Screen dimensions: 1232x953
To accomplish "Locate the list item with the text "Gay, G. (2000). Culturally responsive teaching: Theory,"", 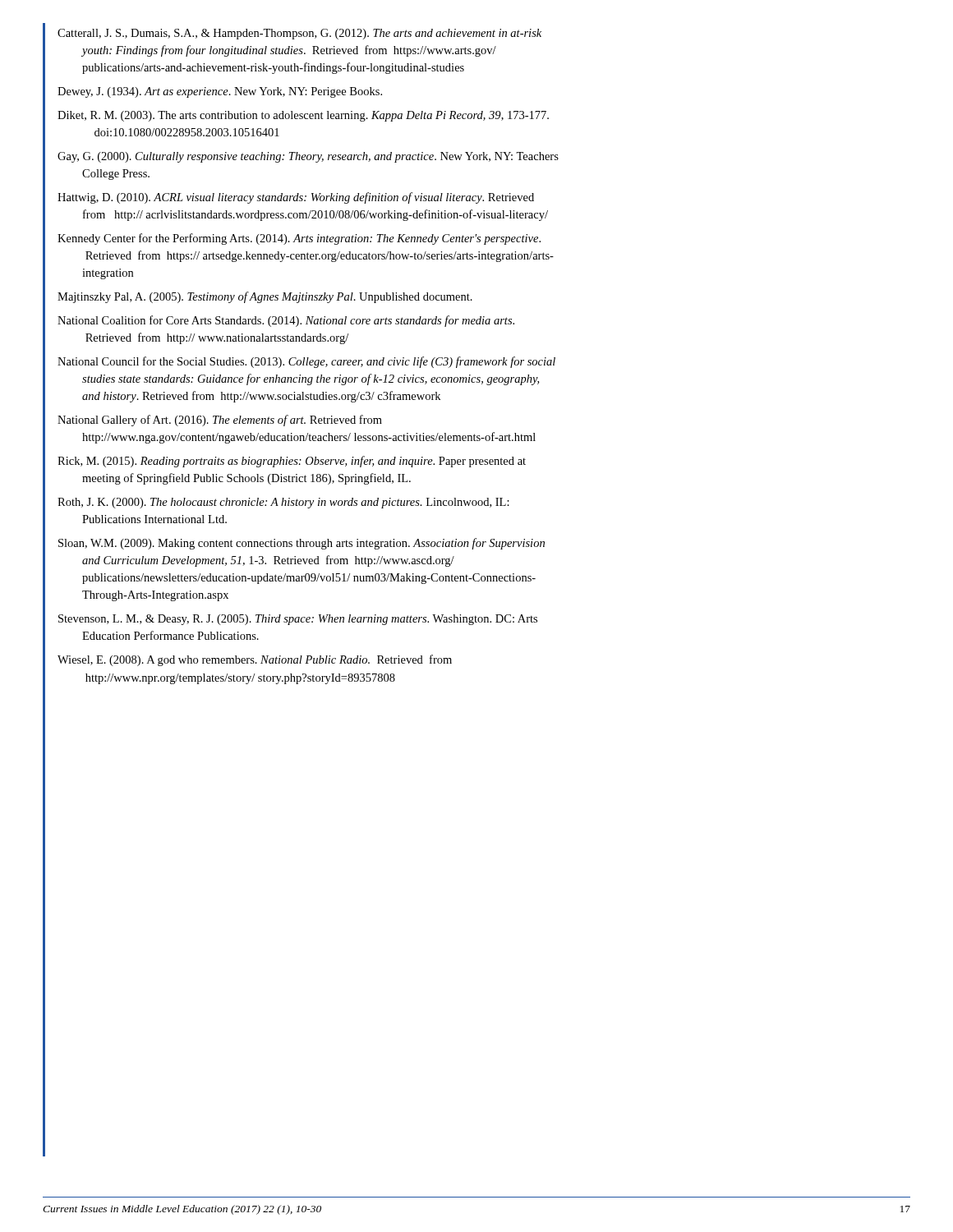I will tap(308, 165).
